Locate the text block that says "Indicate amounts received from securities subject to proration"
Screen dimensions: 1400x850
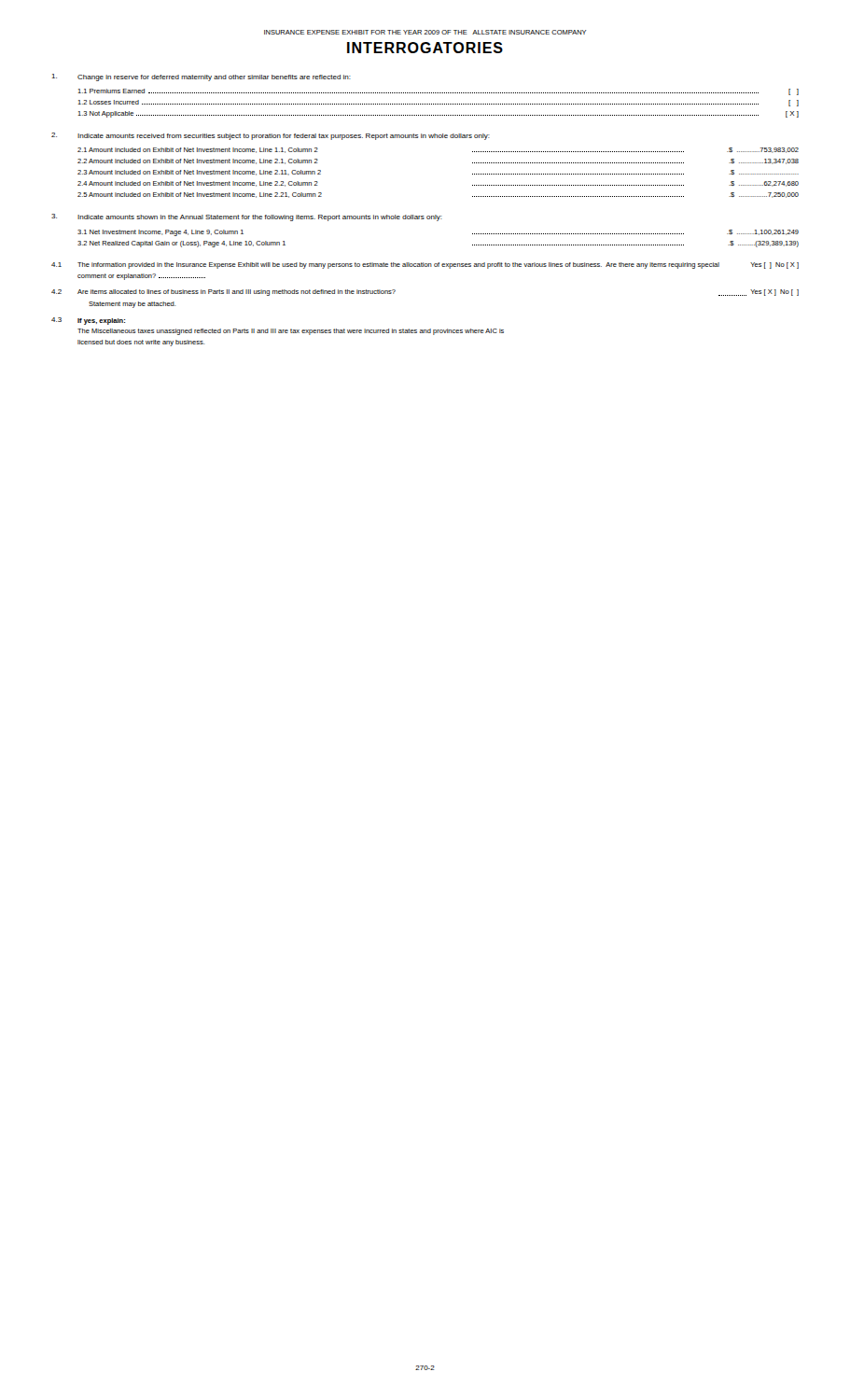[271, 136]
